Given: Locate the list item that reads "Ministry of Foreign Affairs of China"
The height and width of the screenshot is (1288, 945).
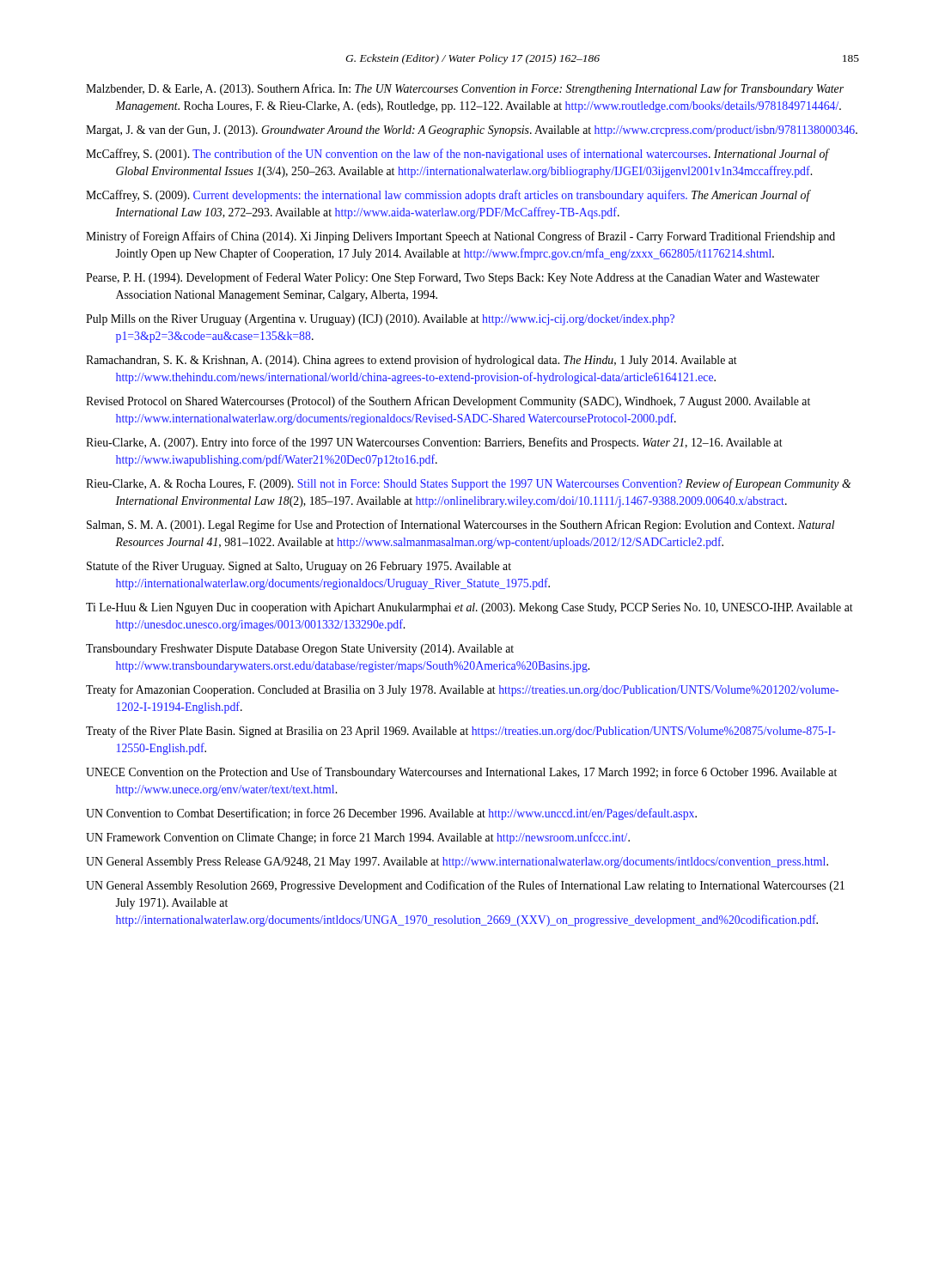Looking at the screenshot, I should click(461, 245).
